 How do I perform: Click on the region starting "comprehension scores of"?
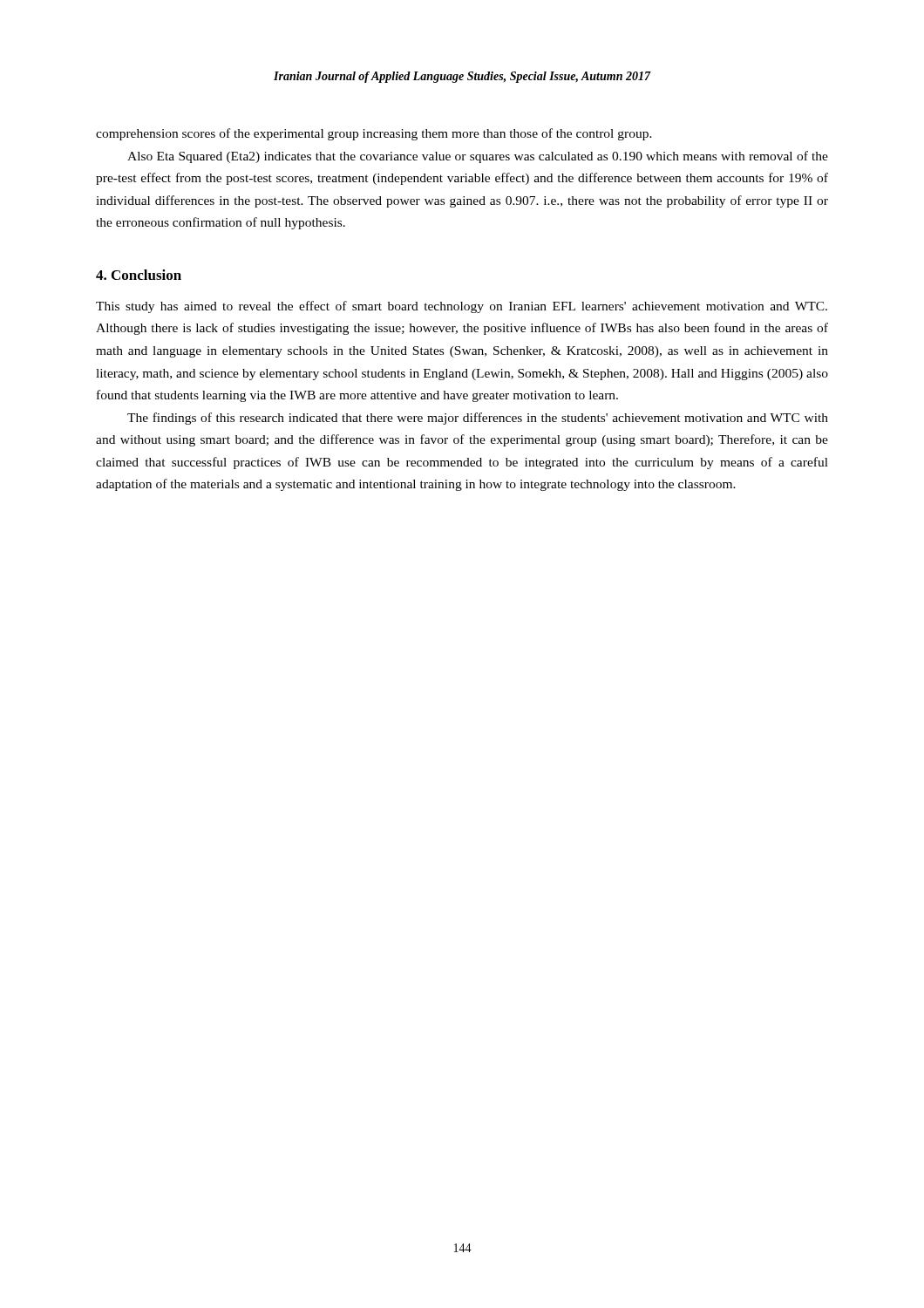pos(462,178)
